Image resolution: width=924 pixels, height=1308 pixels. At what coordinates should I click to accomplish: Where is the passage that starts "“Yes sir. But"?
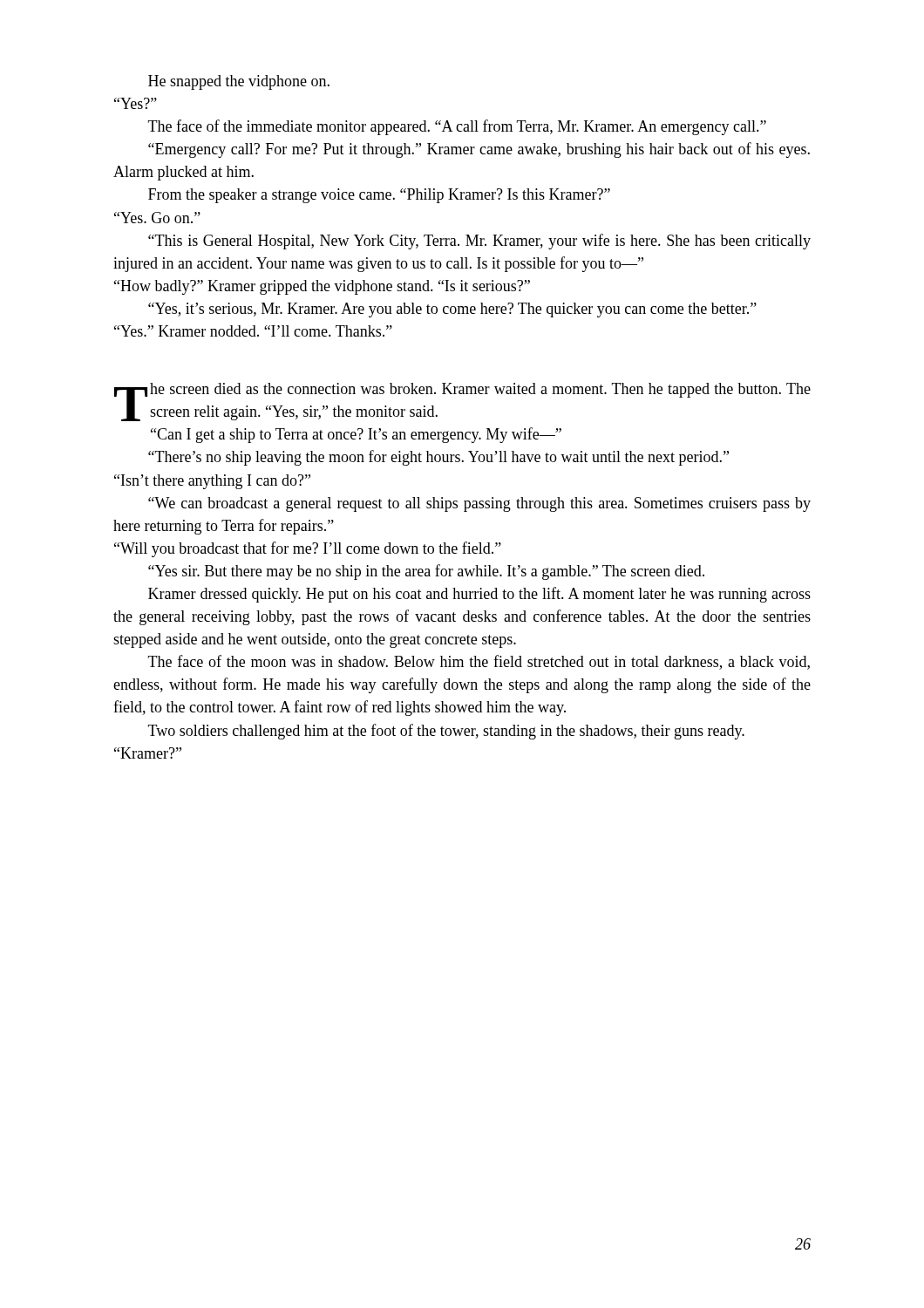tap(462, 571)
